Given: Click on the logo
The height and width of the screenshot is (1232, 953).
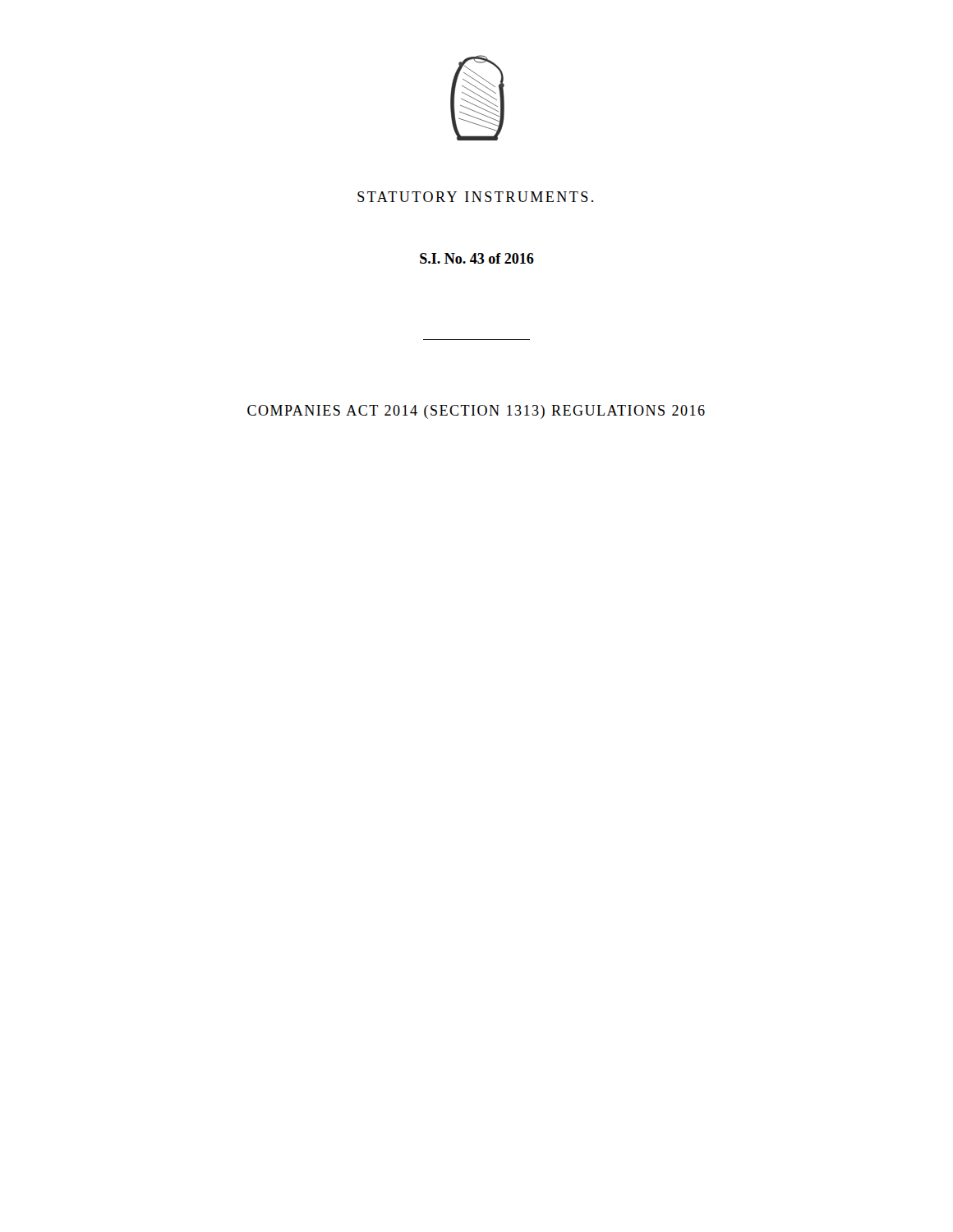Looking at the screenshot, I should tap(476, 97).
